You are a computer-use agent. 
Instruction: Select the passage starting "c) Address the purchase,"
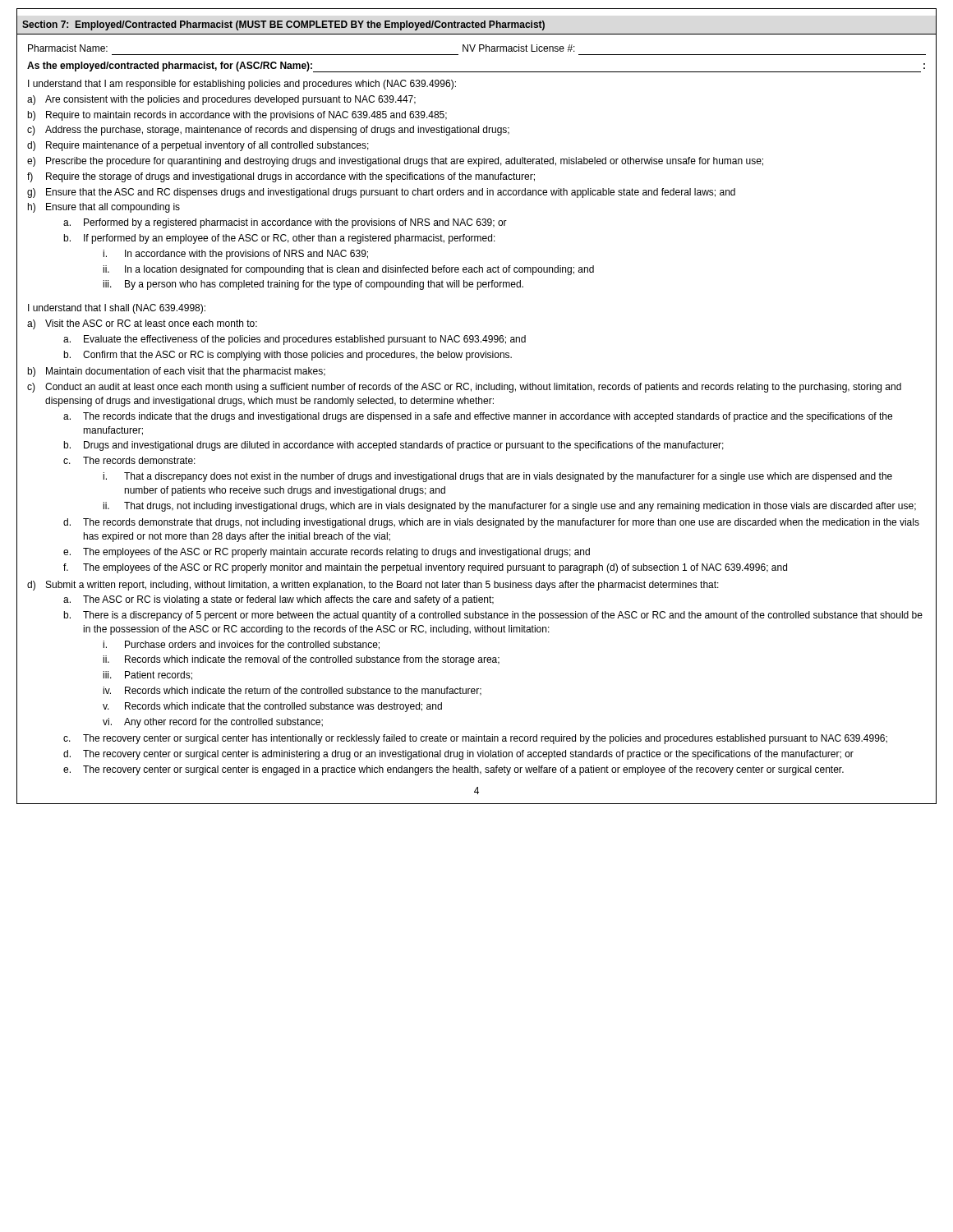click(x=476, y=130)
